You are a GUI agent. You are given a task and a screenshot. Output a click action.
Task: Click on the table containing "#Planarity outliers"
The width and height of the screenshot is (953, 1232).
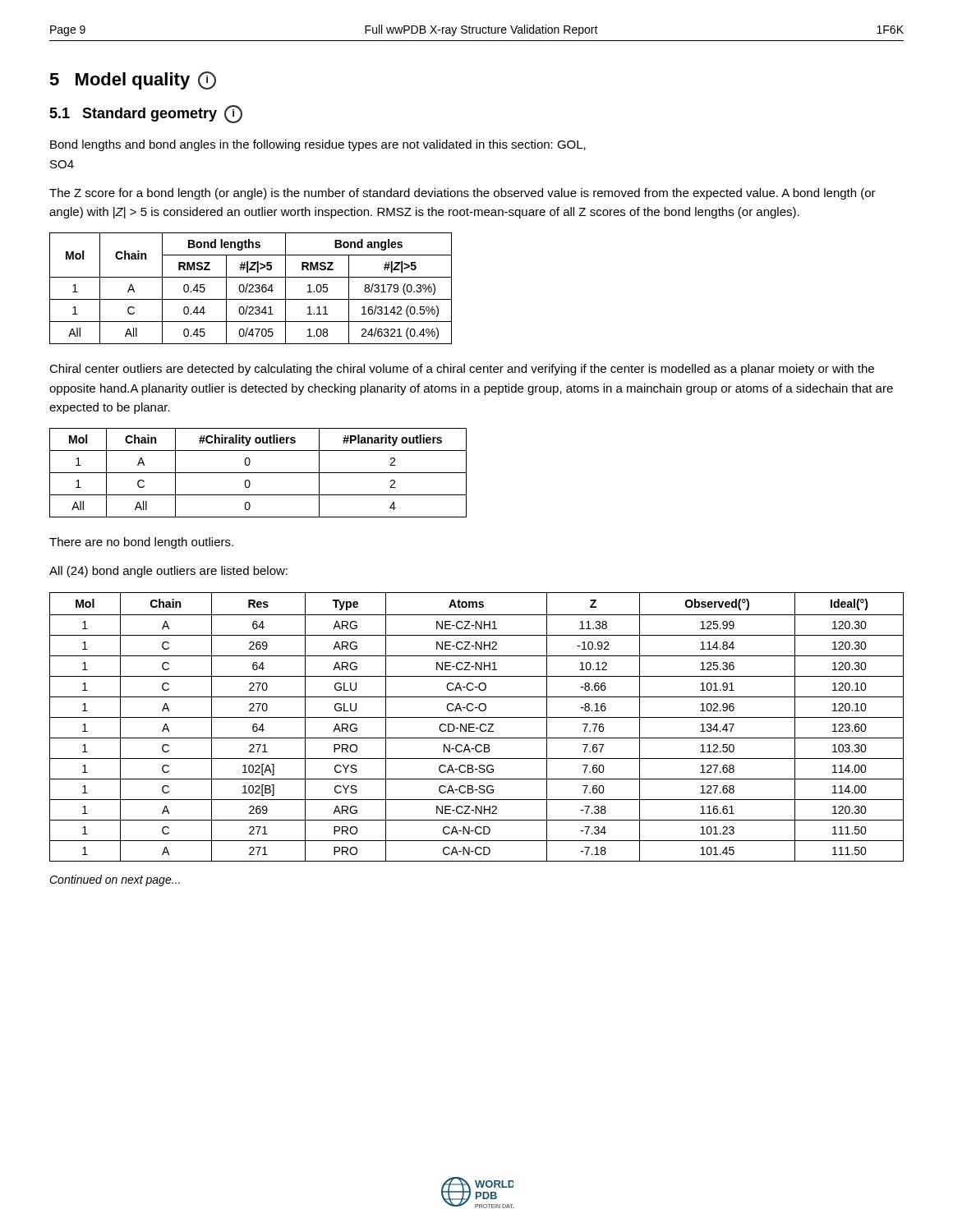coord(476,473)
